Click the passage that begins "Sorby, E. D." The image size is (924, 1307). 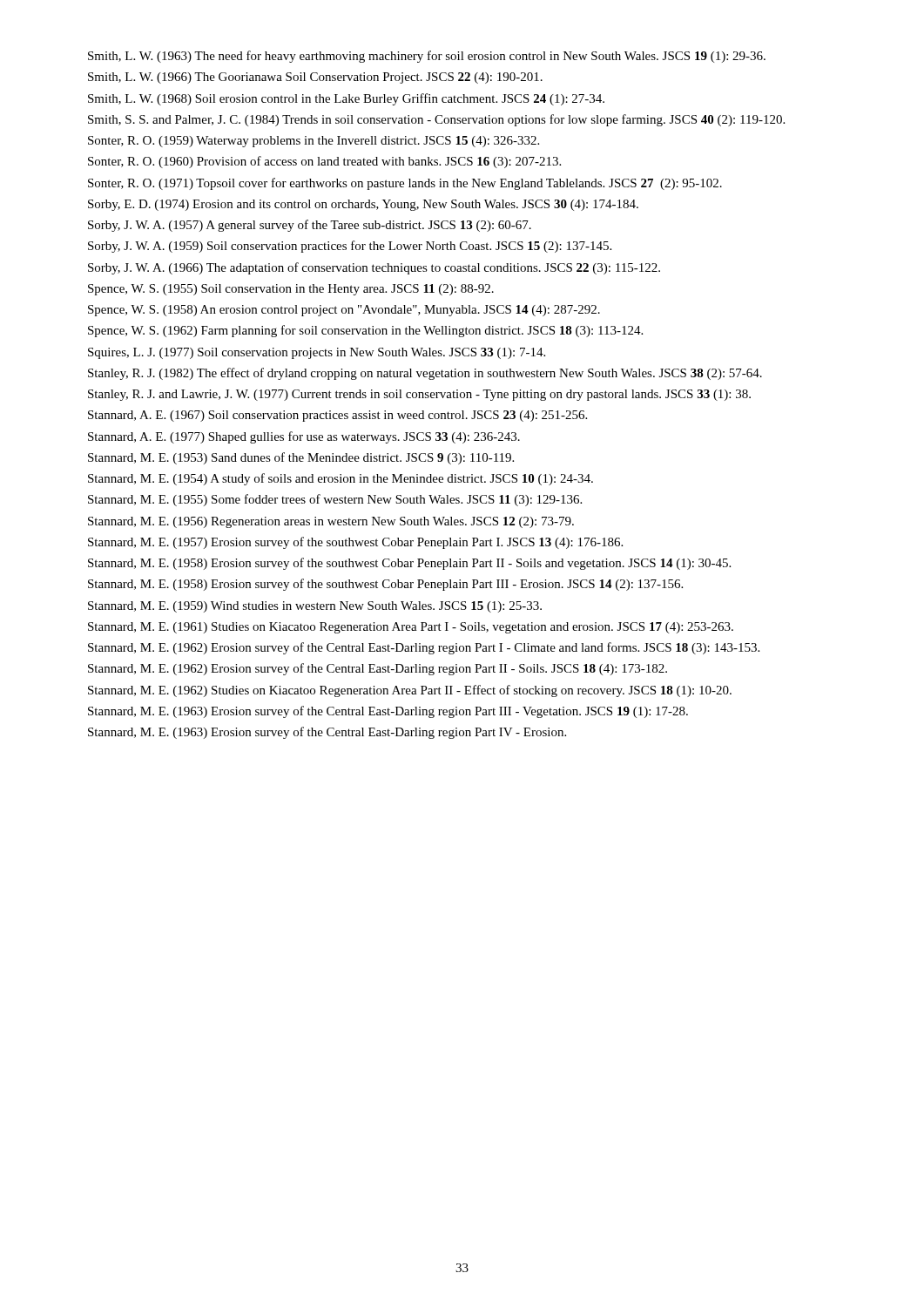tap(363, 204)
